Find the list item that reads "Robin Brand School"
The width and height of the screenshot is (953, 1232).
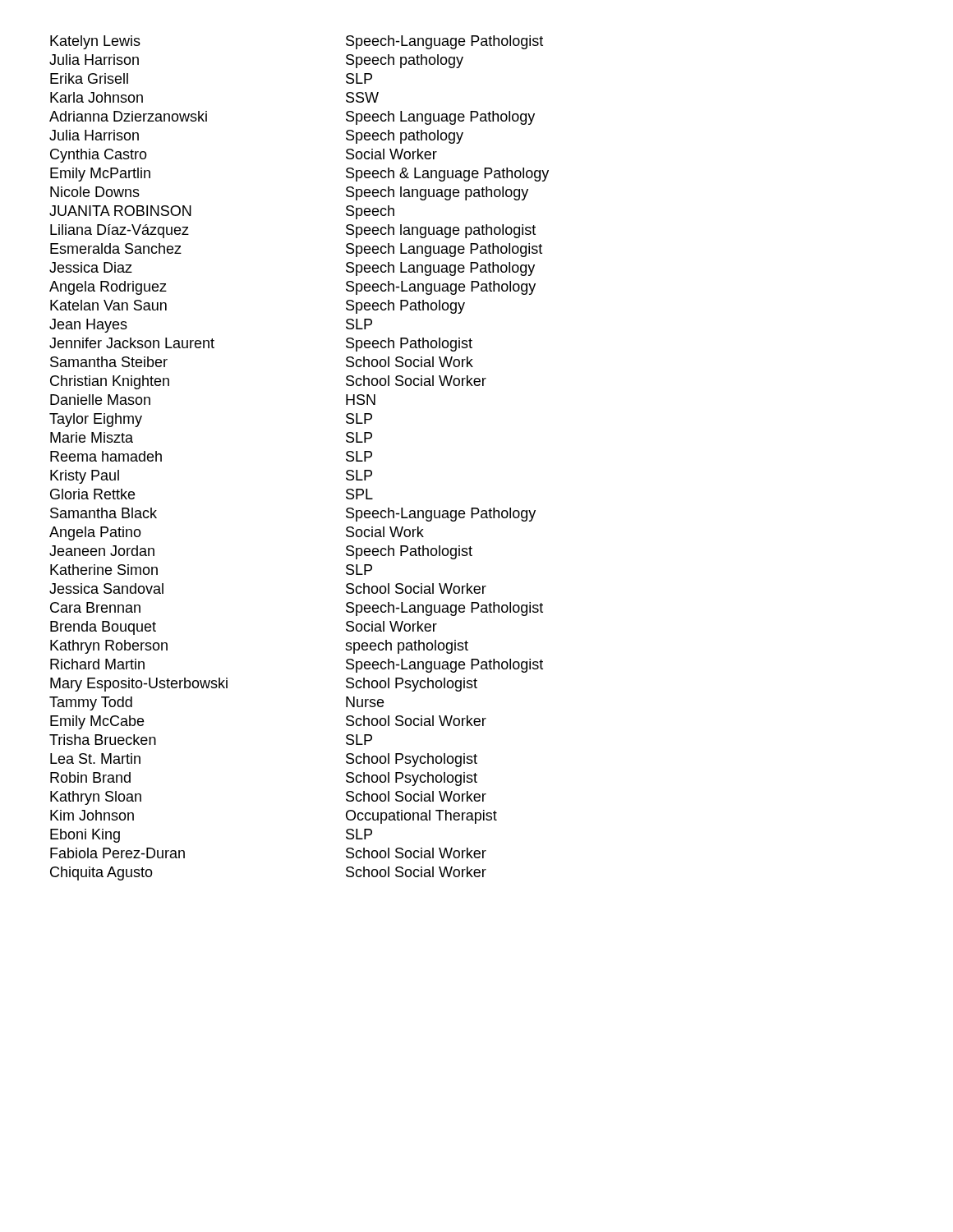click(x=476, y=778)
